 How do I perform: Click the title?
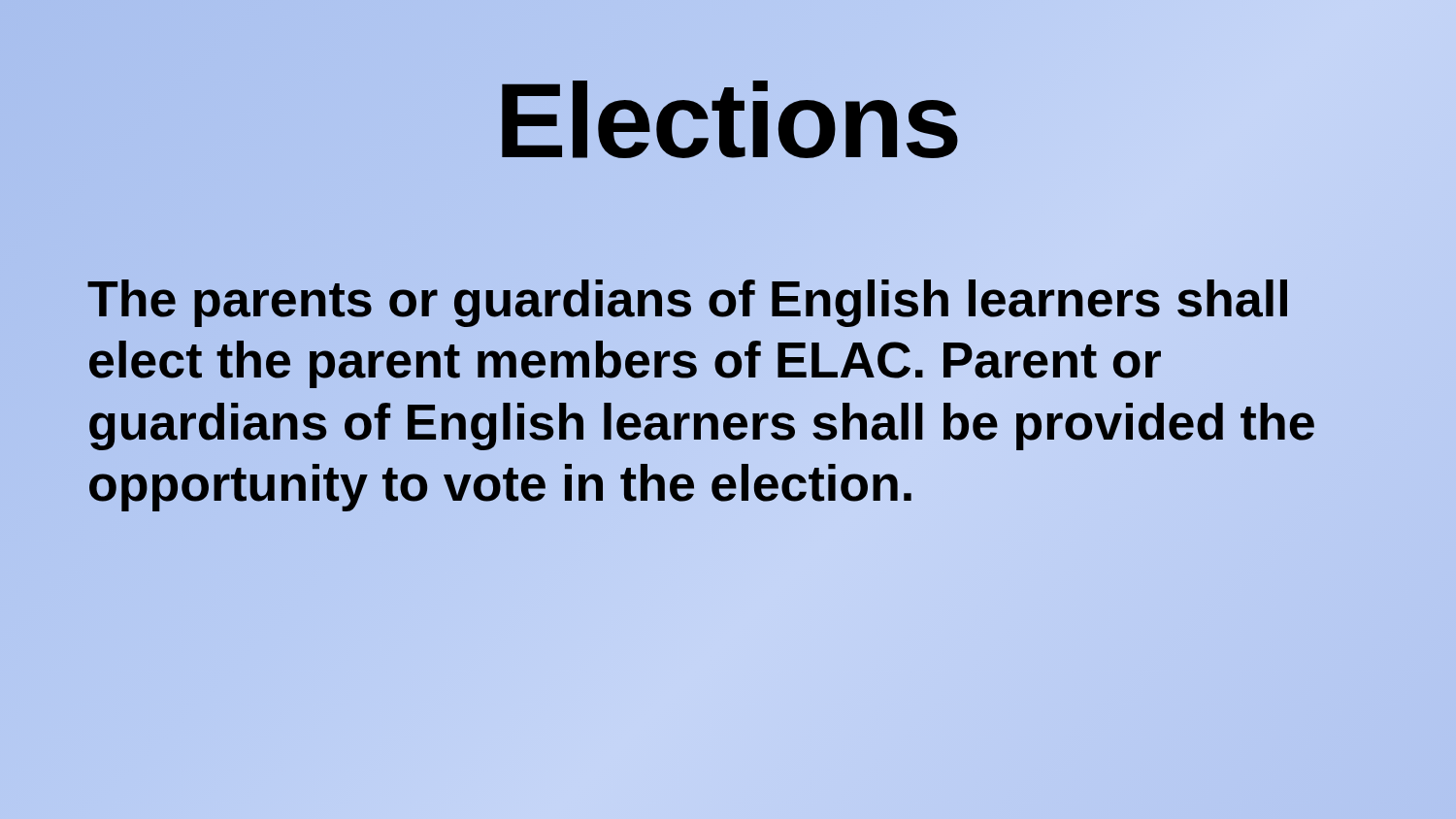(x=728, y=120)
